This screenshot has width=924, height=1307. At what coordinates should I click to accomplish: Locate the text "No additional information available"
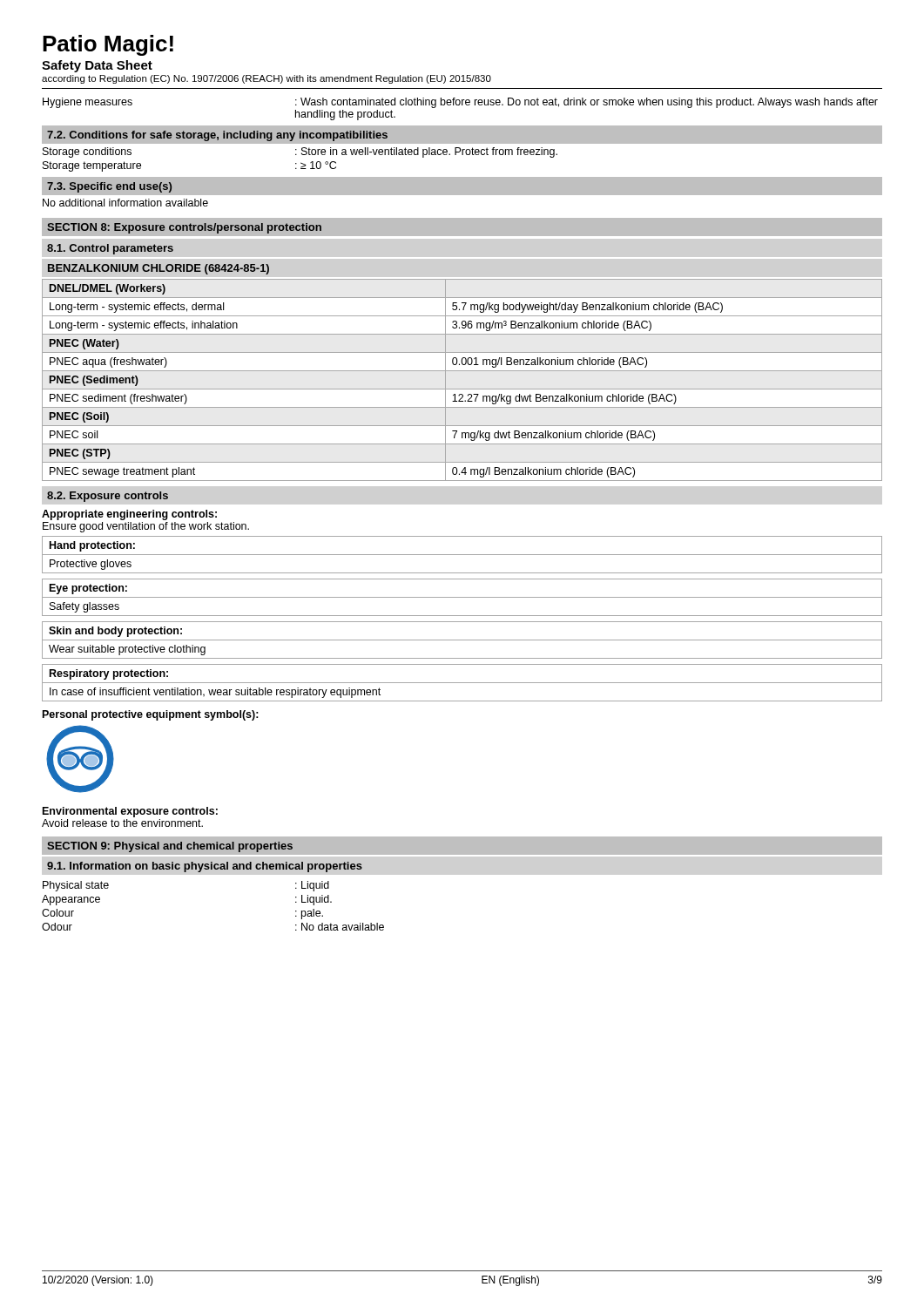tap(125, 203)
